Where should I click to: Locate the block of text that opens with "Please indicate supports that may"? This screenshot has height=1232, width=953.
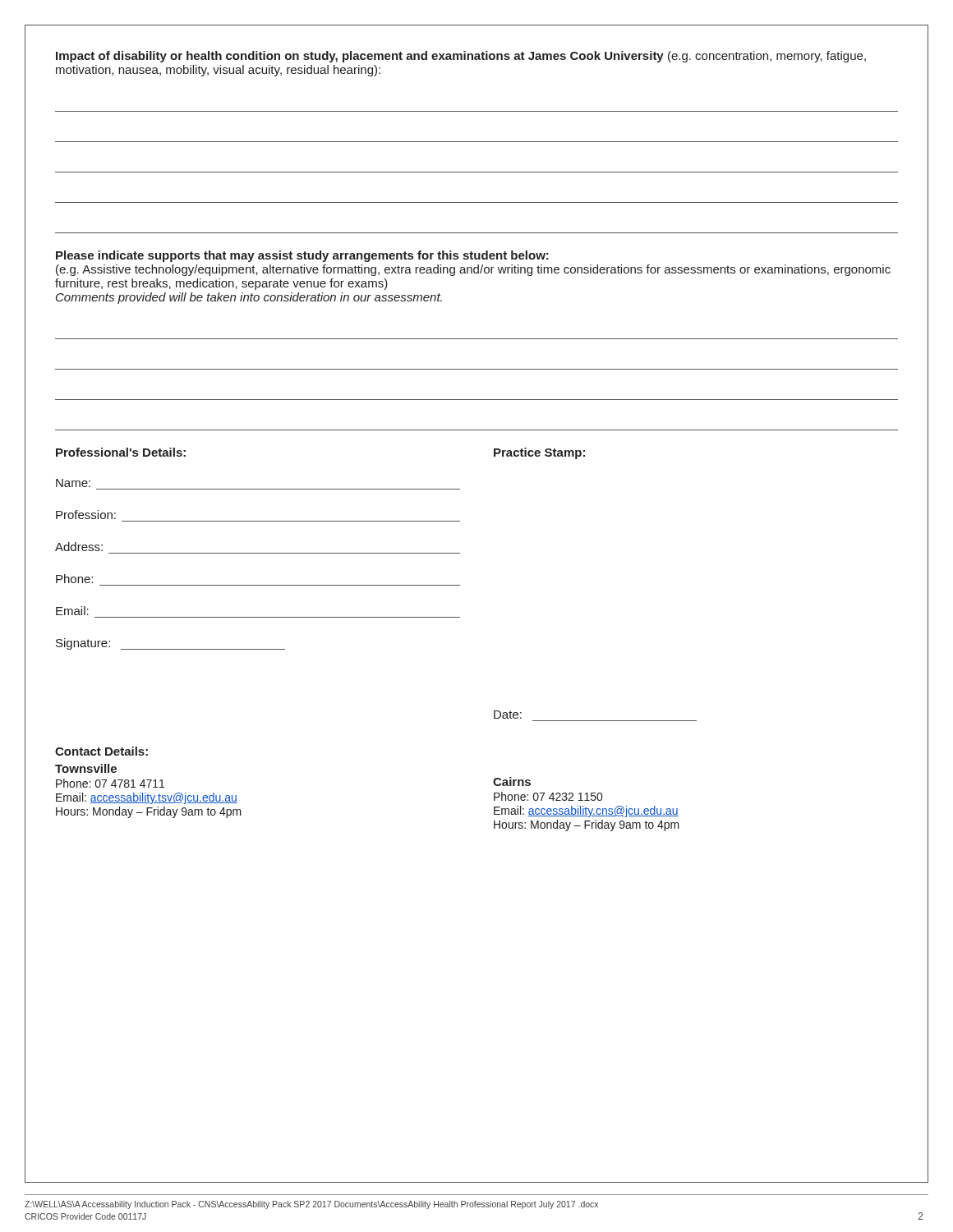pos(473,276)
